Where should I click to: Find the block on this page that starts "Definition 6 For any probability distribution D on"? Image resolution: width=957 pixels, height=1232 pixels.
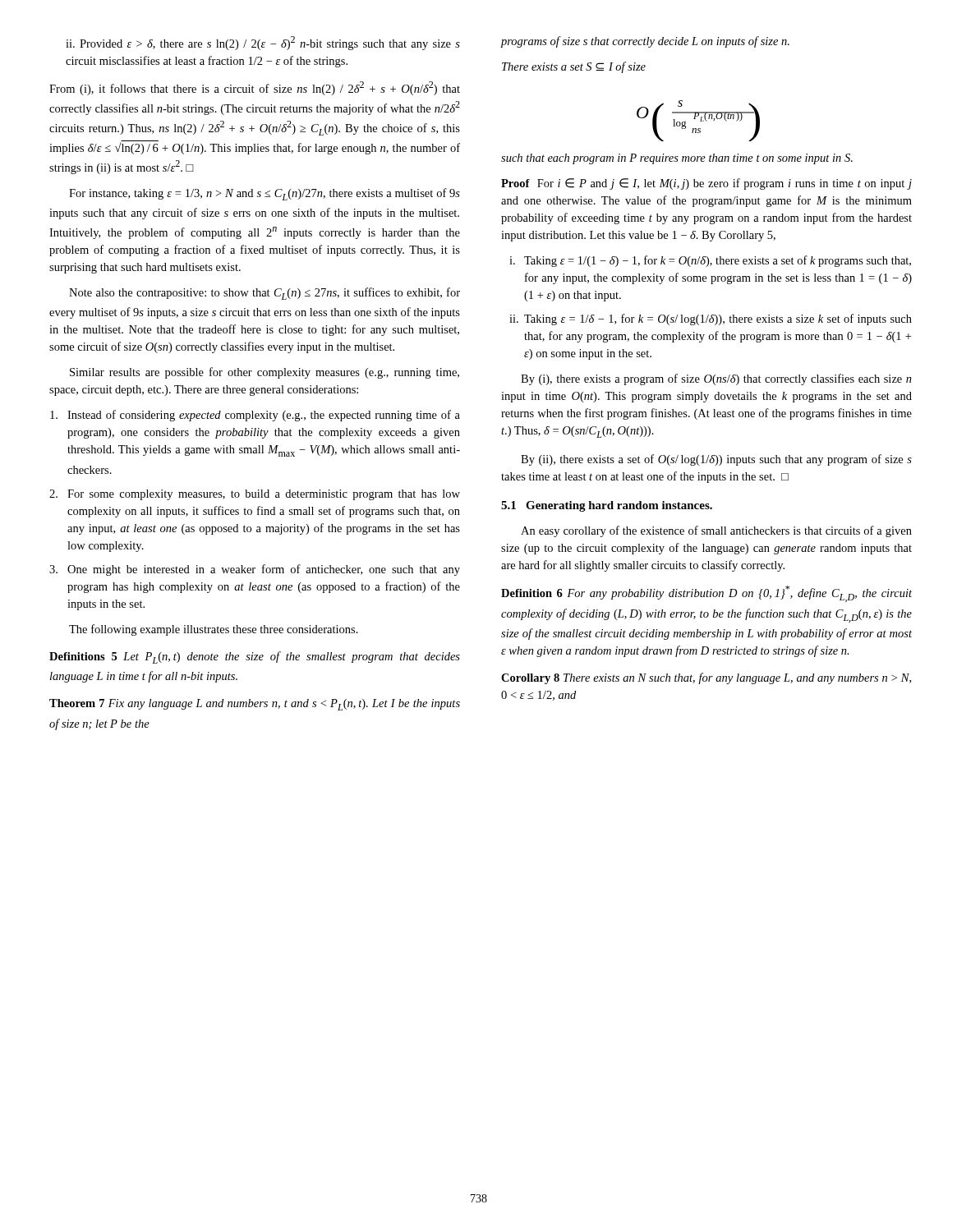coord(706,620)
